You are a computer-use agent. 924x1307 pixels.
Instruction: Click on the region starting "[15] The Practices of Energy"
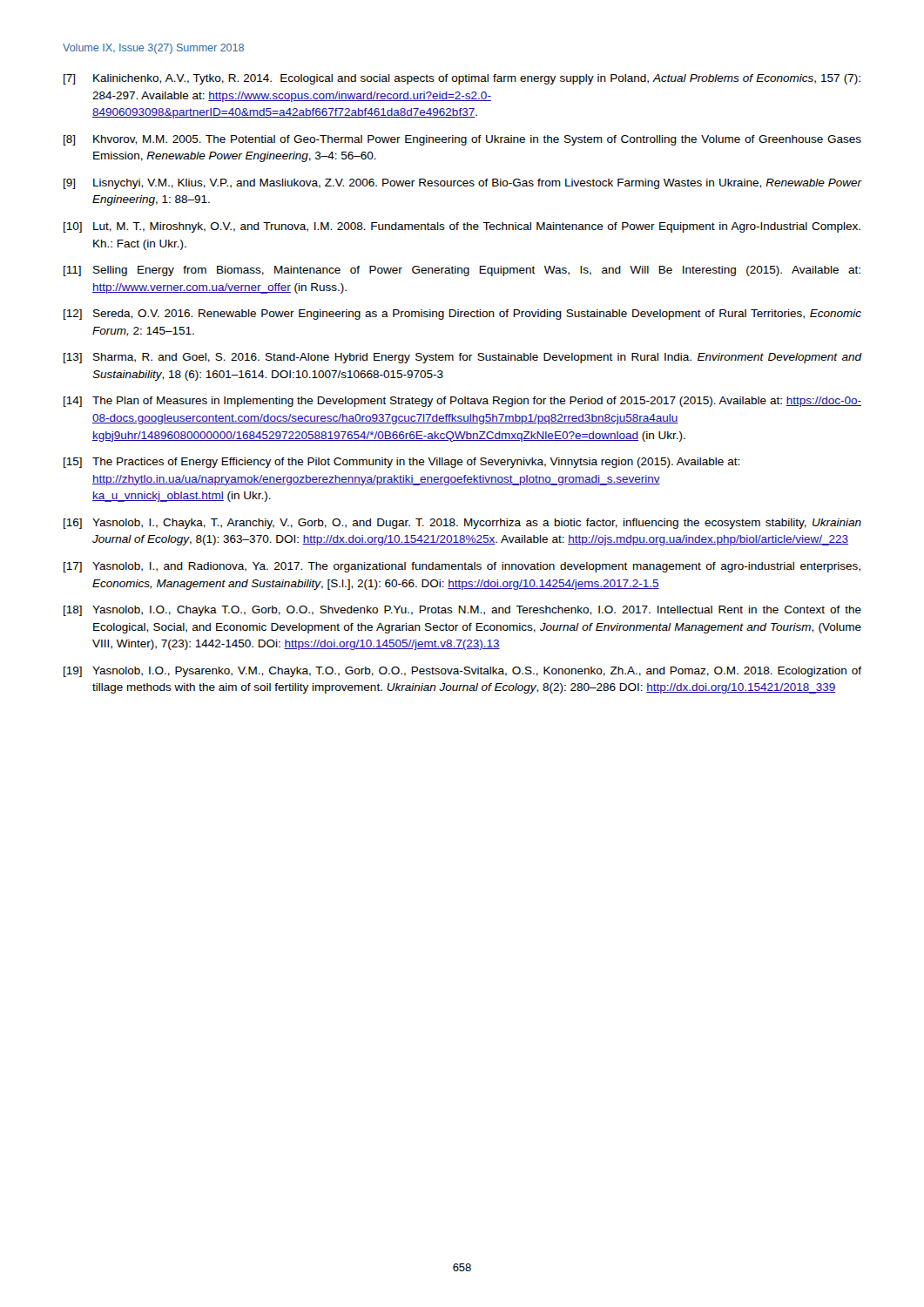[462, 479]
